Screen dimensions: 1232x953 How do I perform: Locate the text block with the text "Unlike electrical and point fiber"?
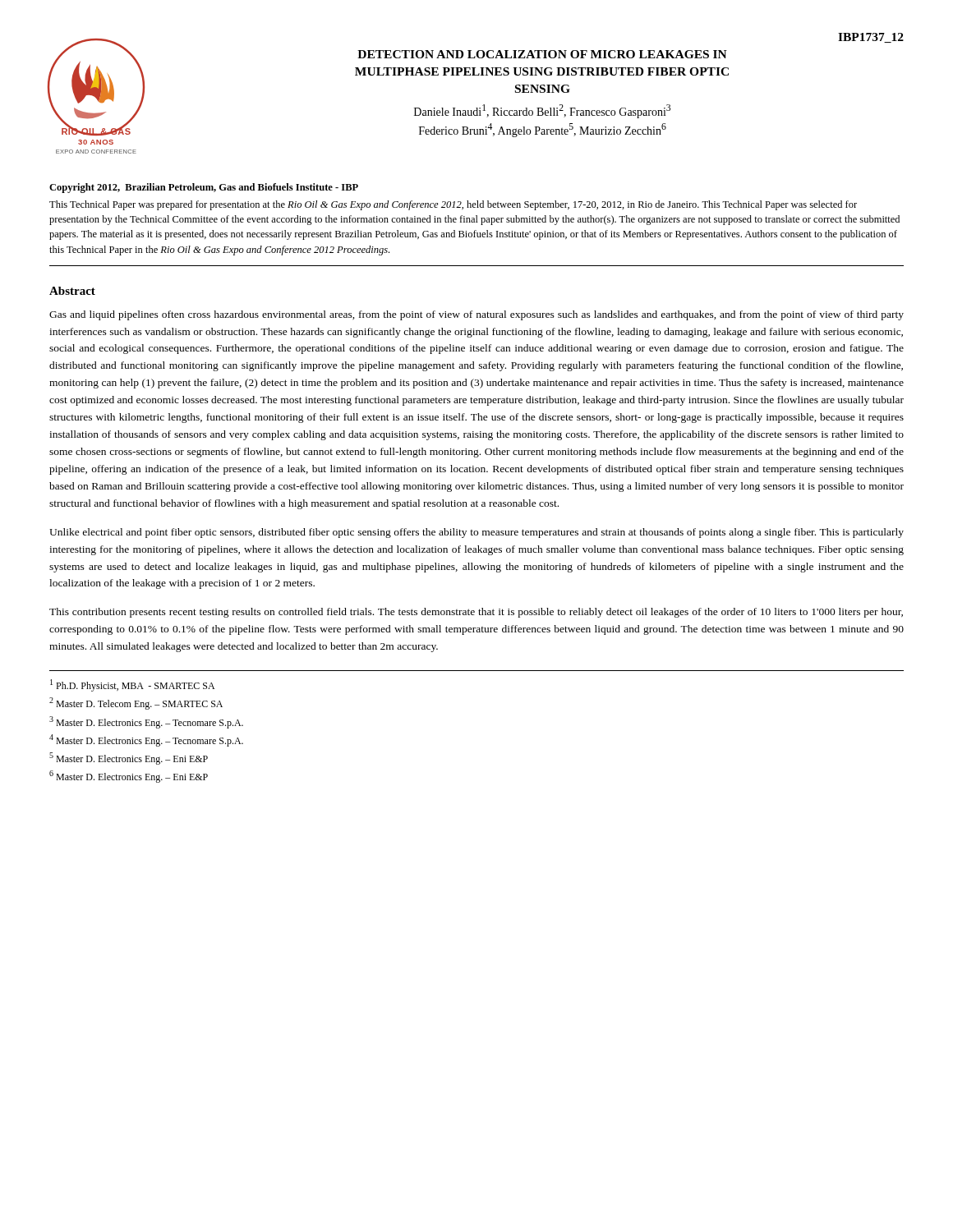pos(476,557)
